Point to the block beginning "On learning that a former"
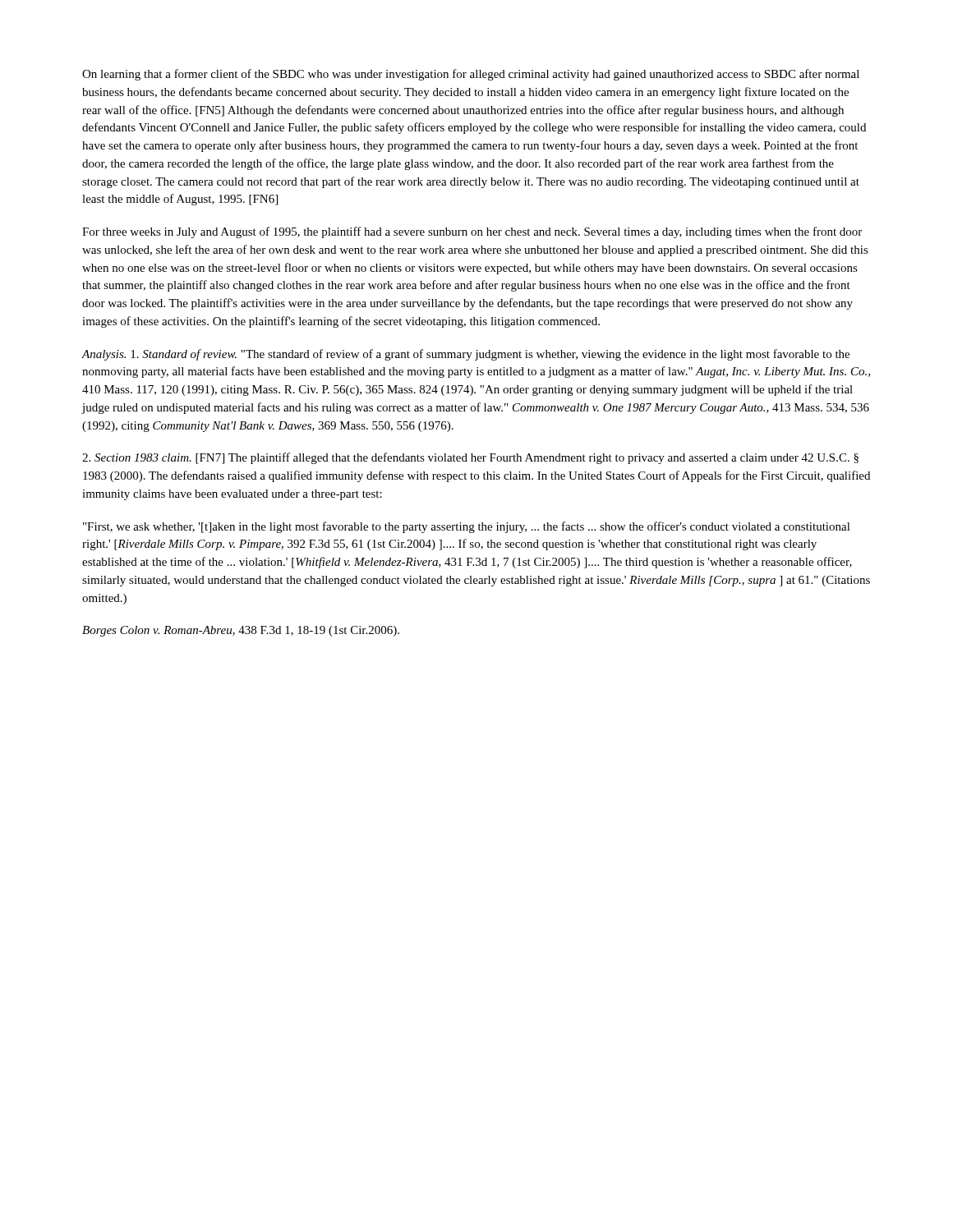953x1232 pixels. coord(474,136)
